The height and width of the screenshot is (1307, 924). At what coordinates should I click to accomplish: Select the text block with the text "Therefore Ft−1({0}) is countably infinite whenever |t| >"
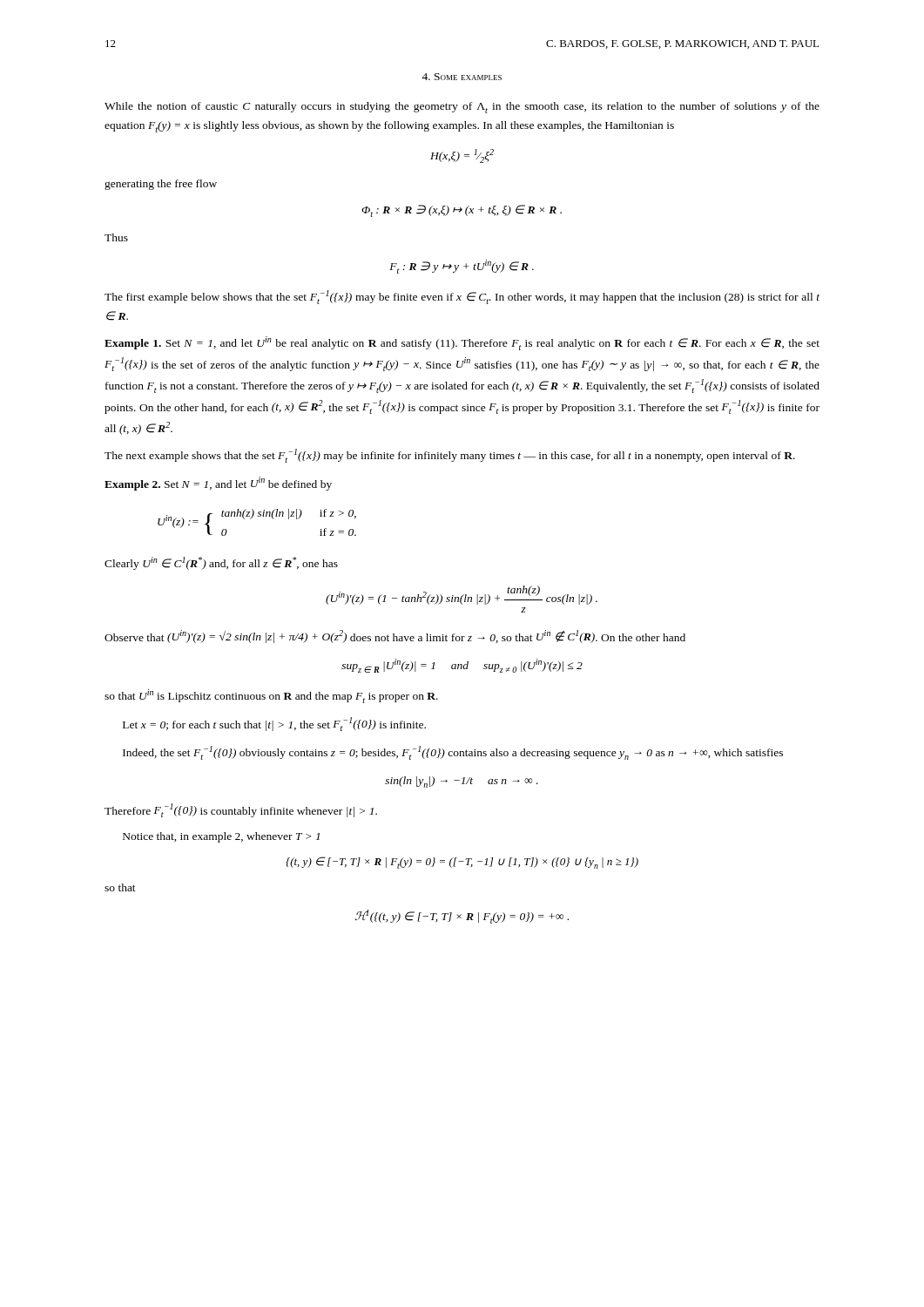[241, 810]
